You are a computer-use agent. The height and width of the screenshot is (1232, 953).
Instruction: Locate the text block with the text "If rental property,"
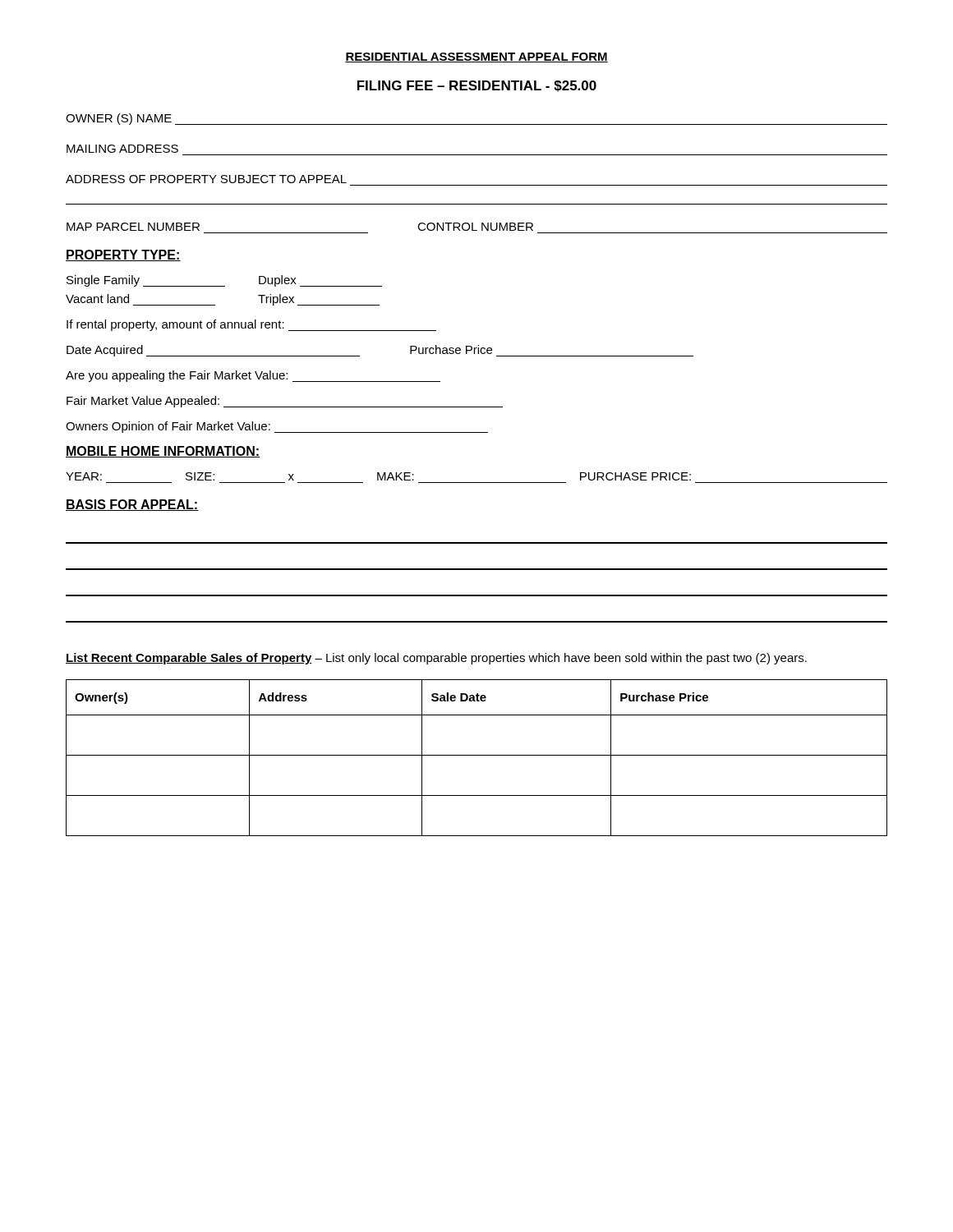tap(251, 324)
